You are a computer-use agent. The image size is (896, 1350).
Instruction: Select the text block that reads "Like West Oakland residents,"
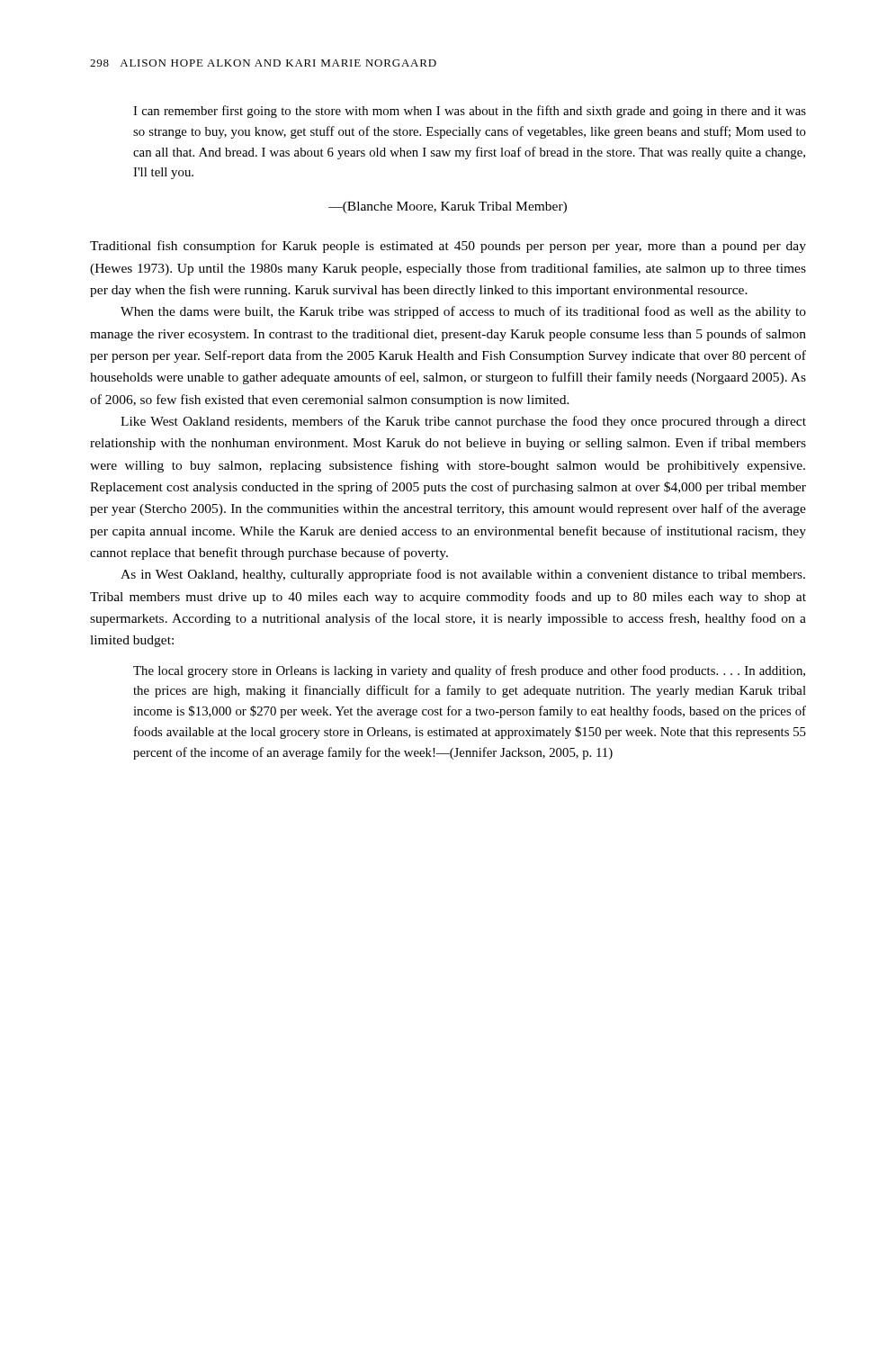pyautogui.click(x=448, y=487)
